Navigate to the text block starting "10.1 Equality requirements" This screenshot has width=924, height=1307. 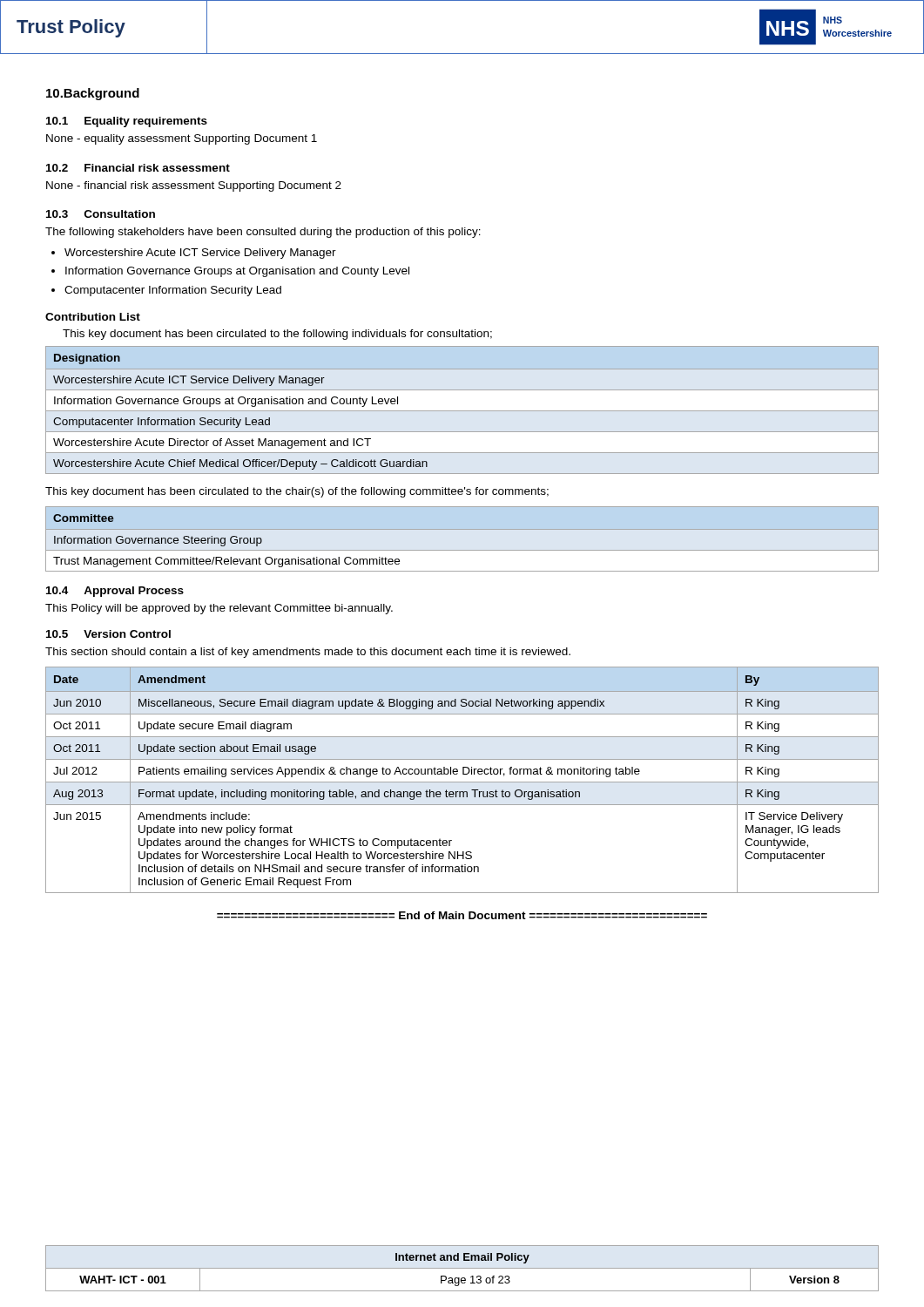[x=126, y=121]
